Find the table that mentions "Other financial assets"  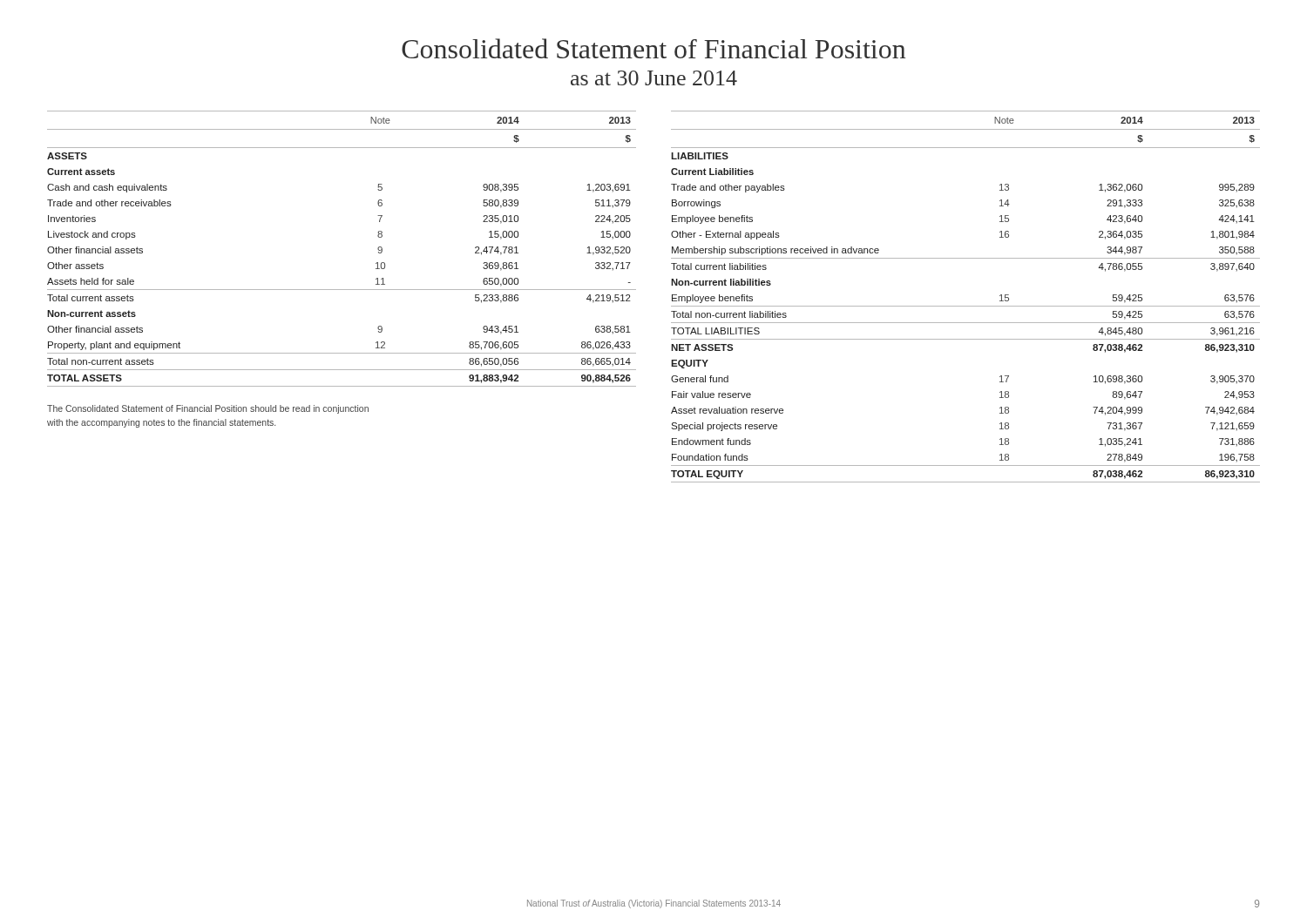342,249
